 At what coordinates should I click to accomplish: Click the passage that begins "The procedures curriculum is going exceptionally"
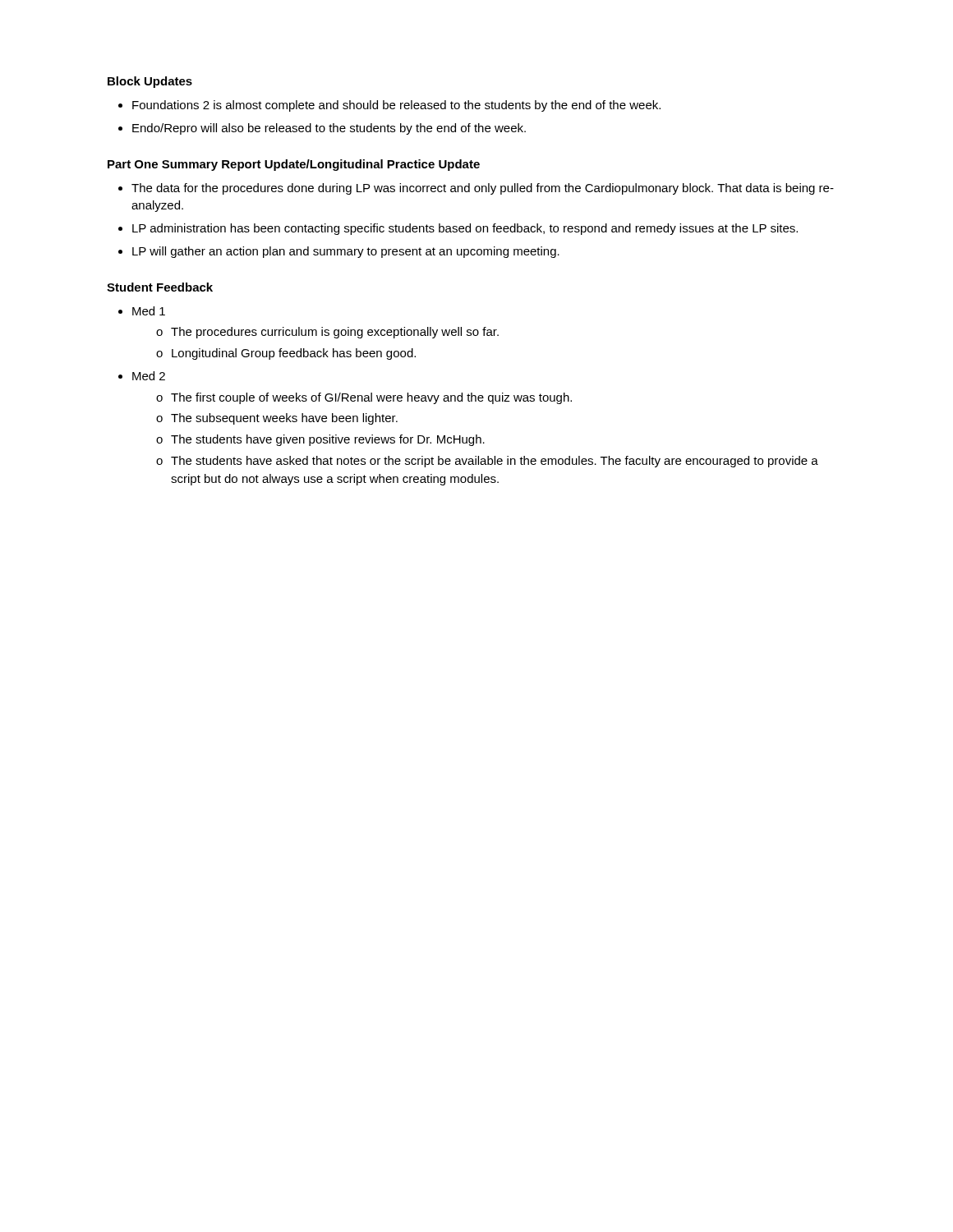501,332
